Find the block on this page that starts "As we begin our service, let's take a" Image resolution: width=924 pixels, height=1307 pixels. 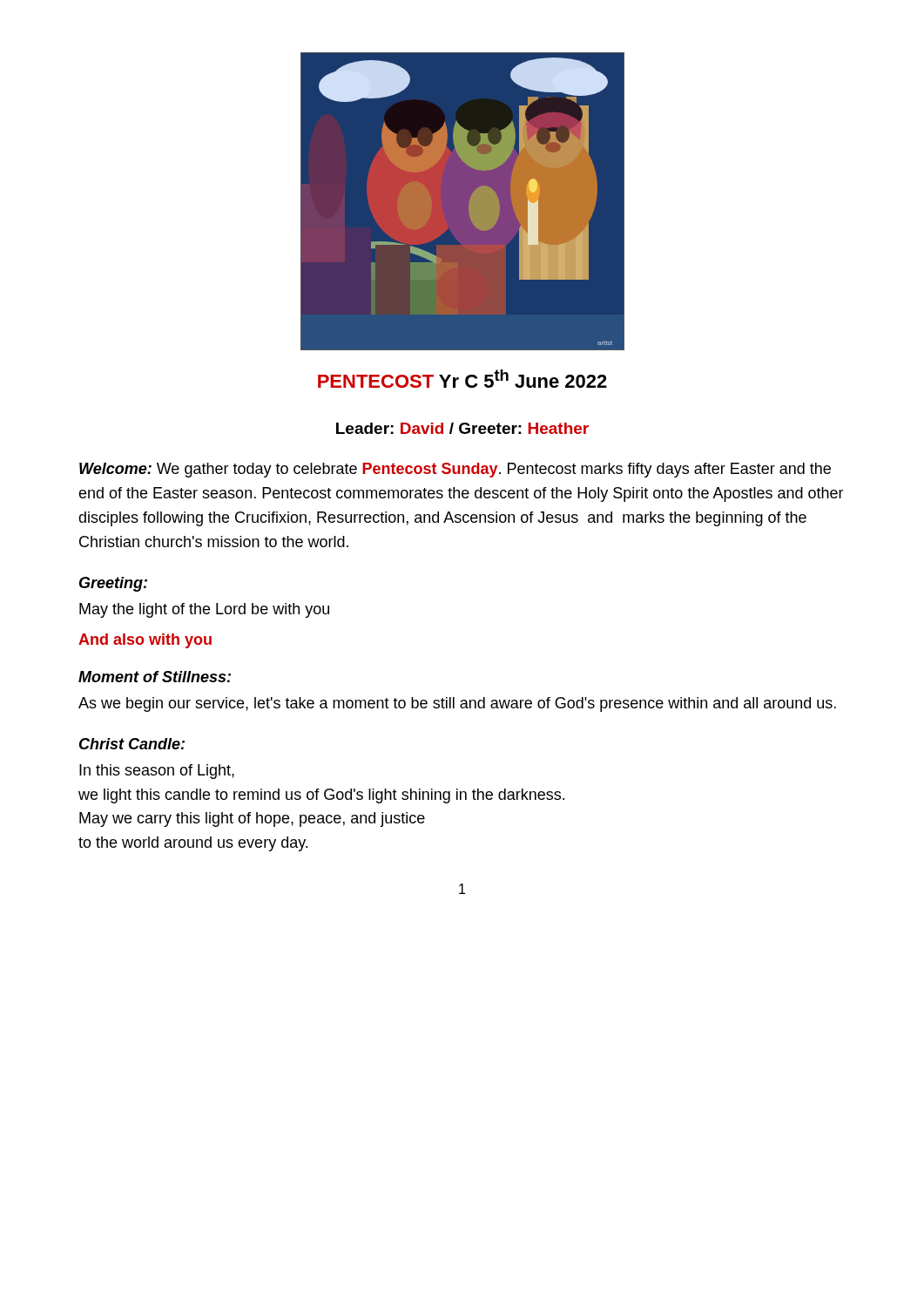point(458,703)
